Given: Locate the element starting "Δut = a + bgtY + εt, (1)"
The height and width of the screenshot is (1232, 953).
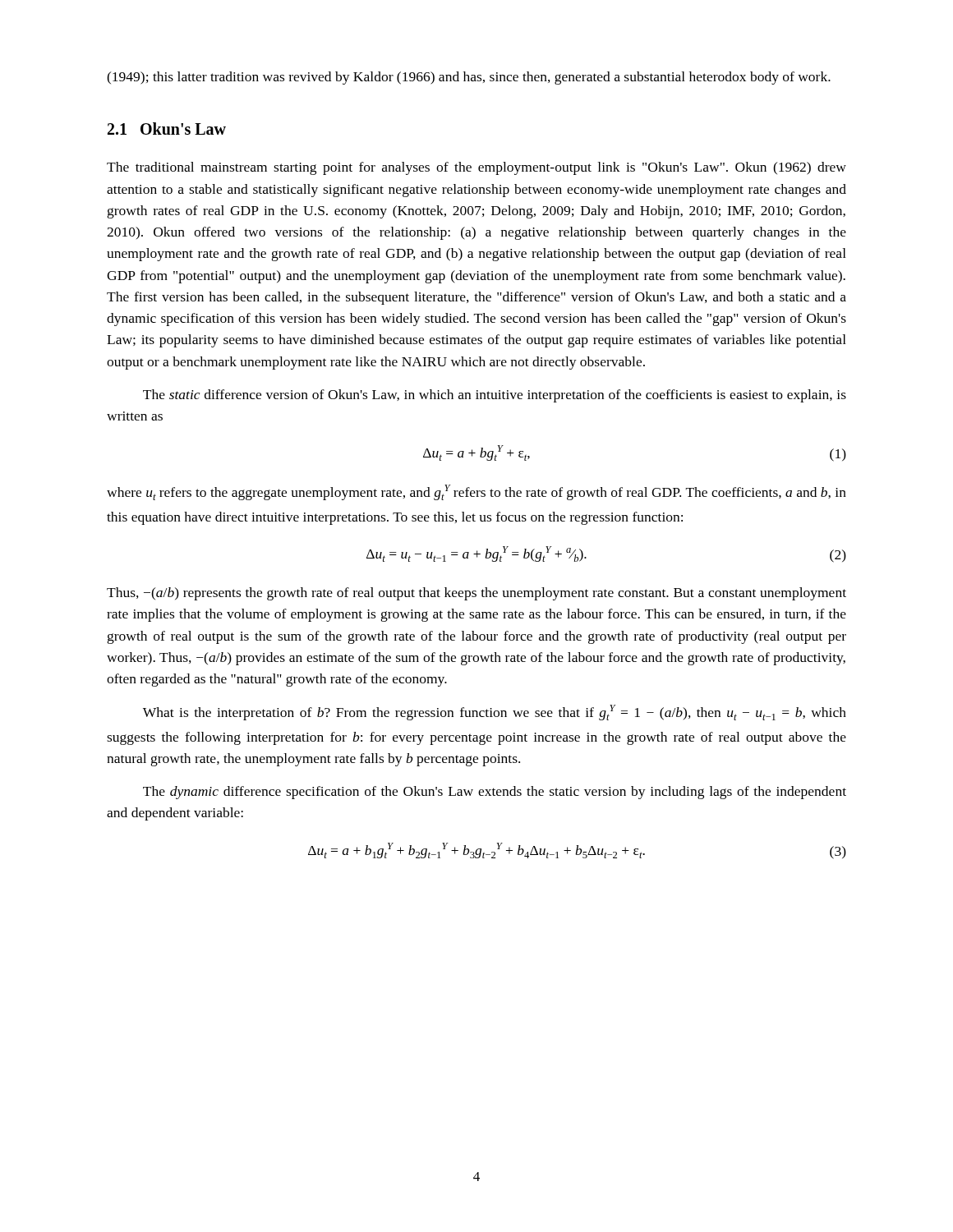Looking at the screenshot, I should coord(472,453).
